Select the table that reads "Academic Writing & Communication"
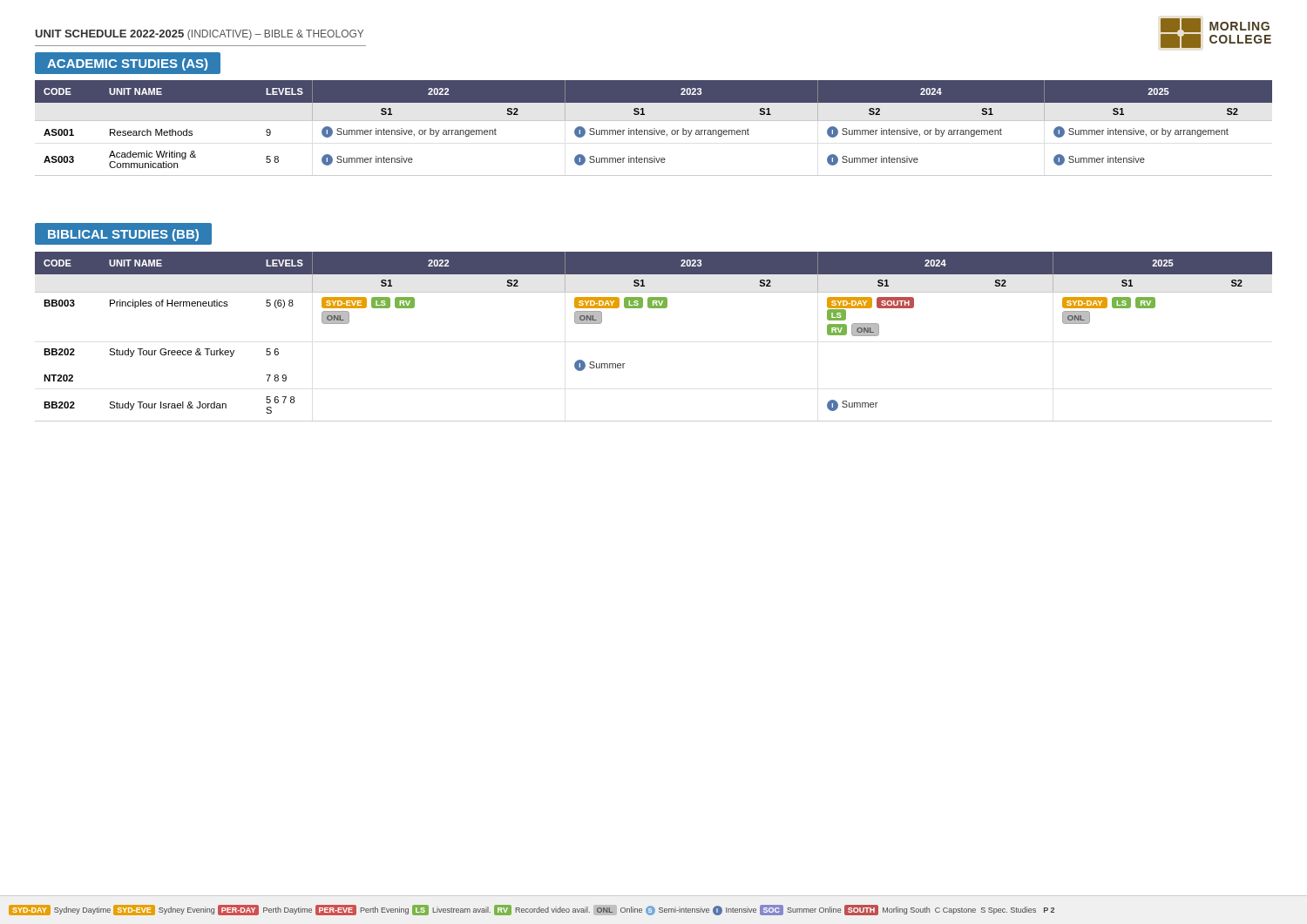1307x924 pixels. pos(654,128)
